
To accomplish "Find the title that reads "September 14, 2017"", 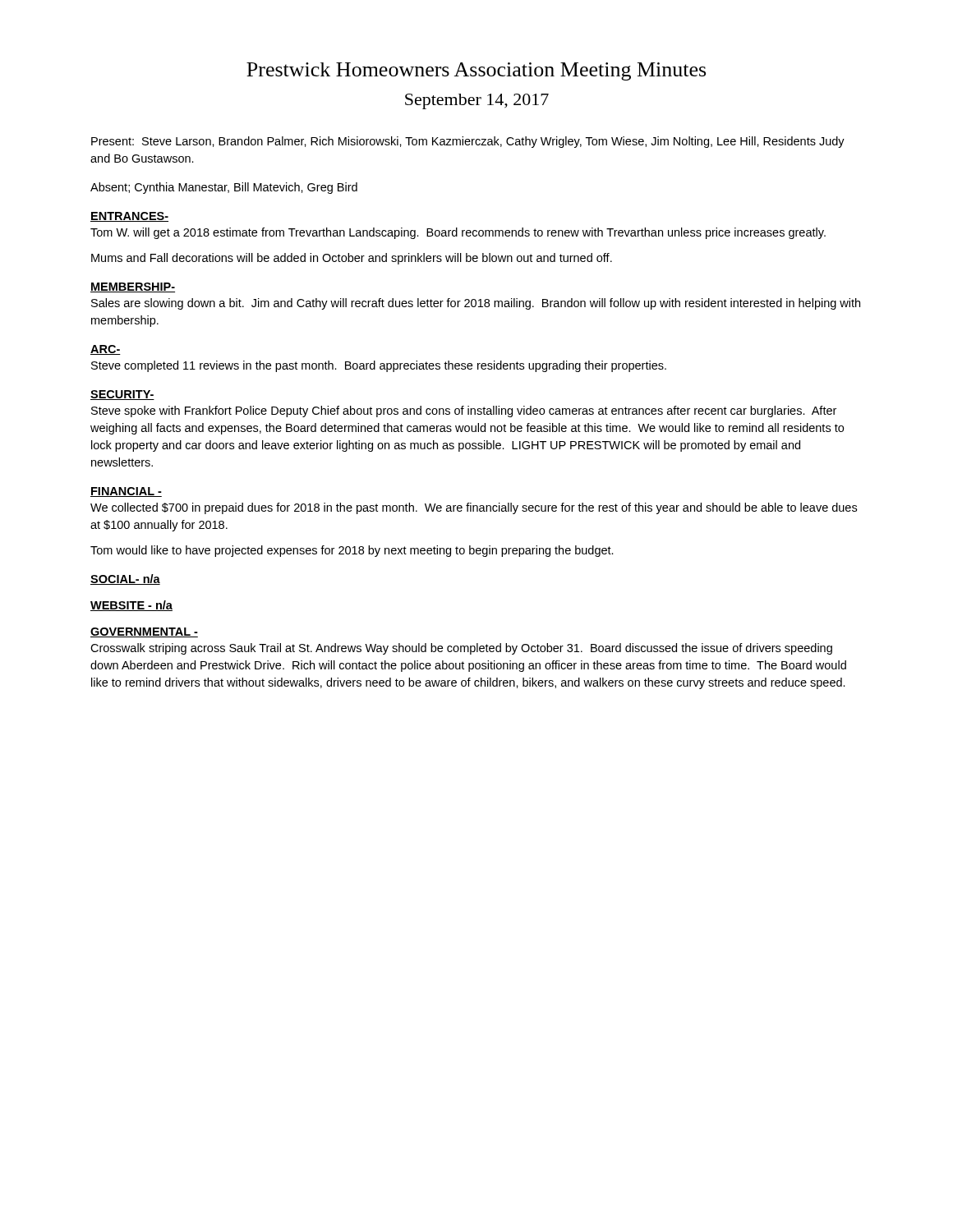I will pyautogui.click(x=476, y=99).
